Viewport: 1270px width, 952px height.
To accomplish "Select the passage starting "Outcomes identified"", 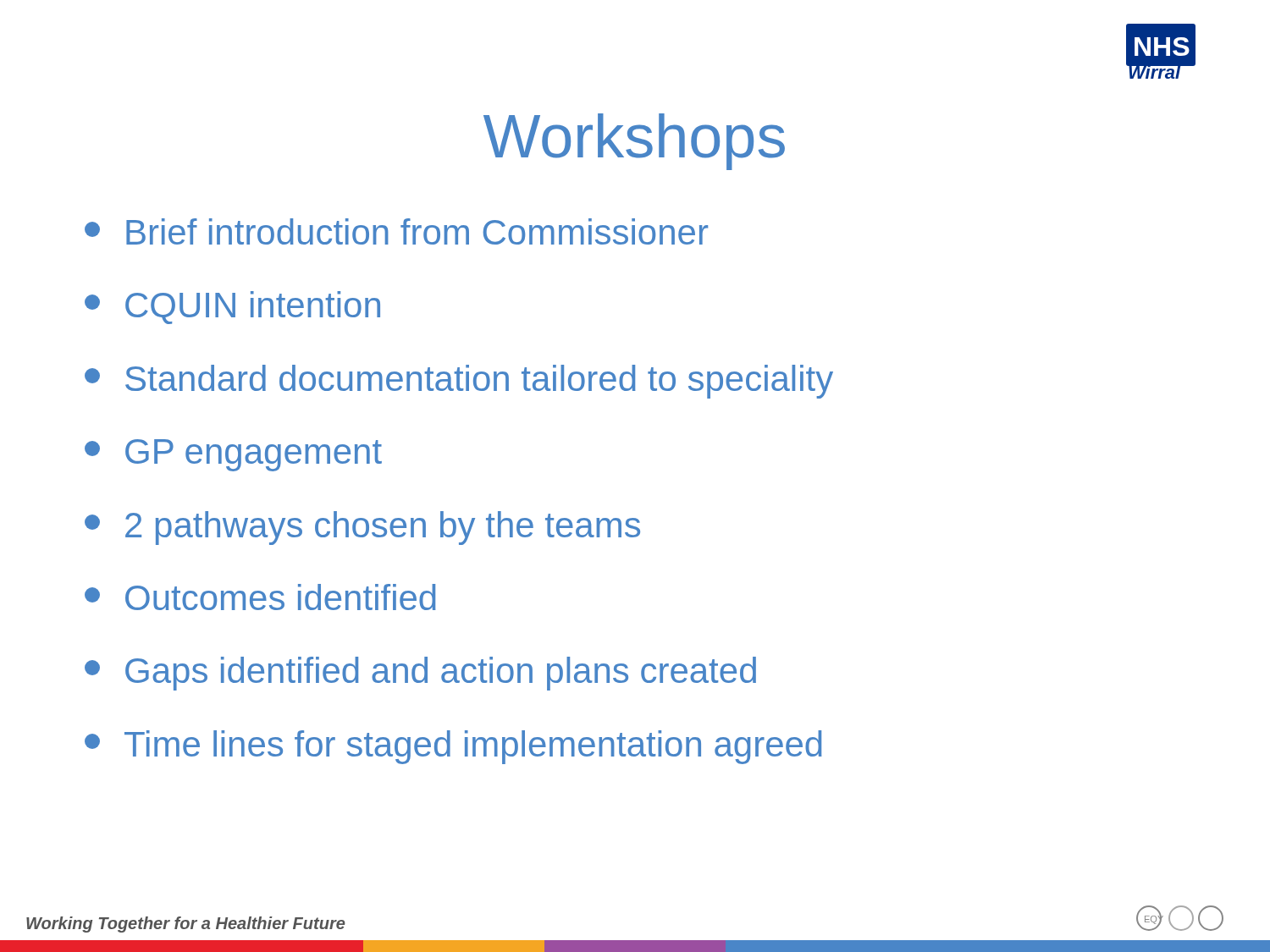I will [x=260, y=597].
